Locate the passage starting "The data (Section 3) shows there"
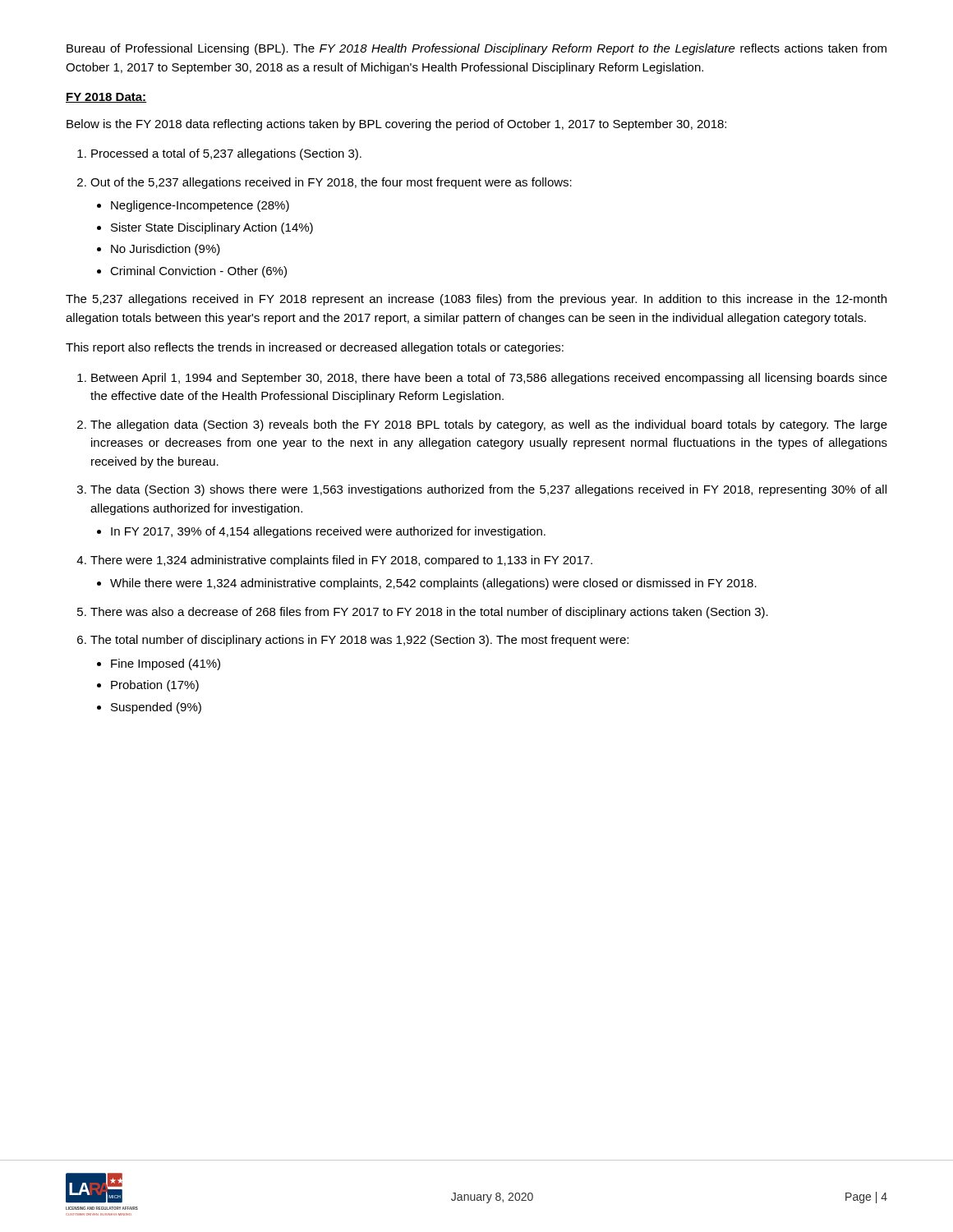The width and height of the screenshot is (953, 1232). tap(488, 490)
